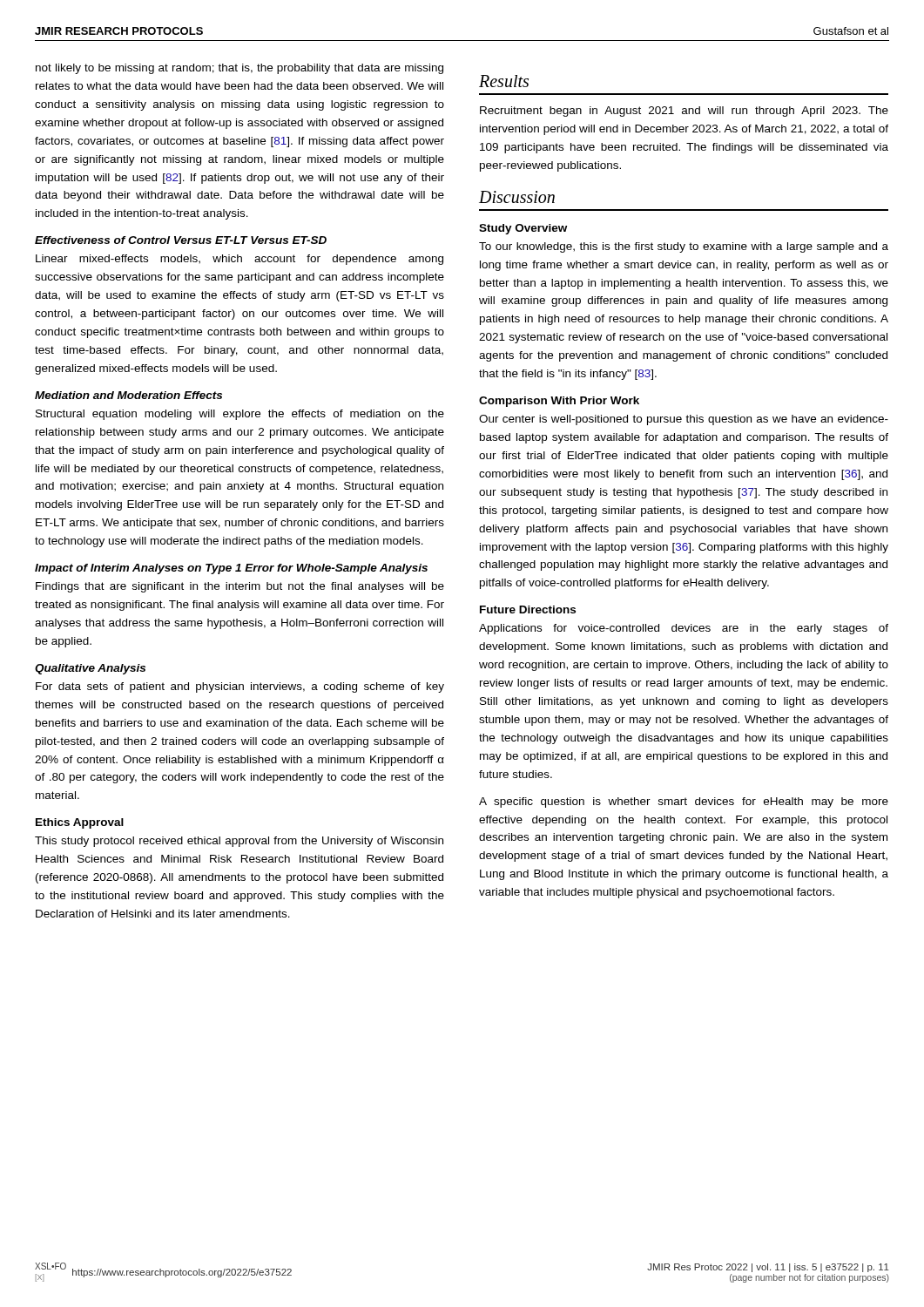
Task: Point to the block beginning "To our knowledge, this is"
Action: tap(684, 310)
